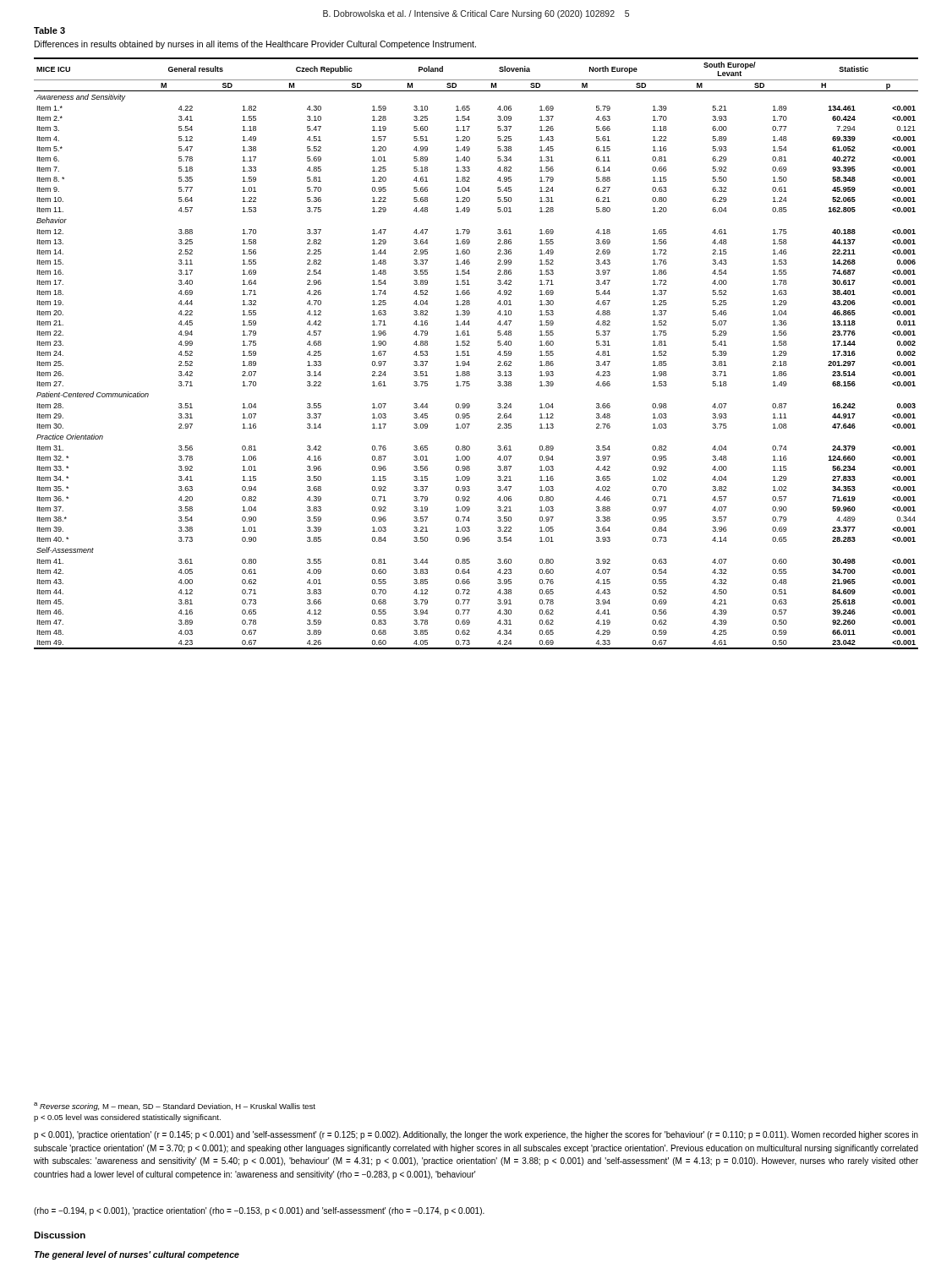Locate the text "The general level of nurses' cultural competence"
Viewport: 952px width, 1268px height.
(137, 1254)
